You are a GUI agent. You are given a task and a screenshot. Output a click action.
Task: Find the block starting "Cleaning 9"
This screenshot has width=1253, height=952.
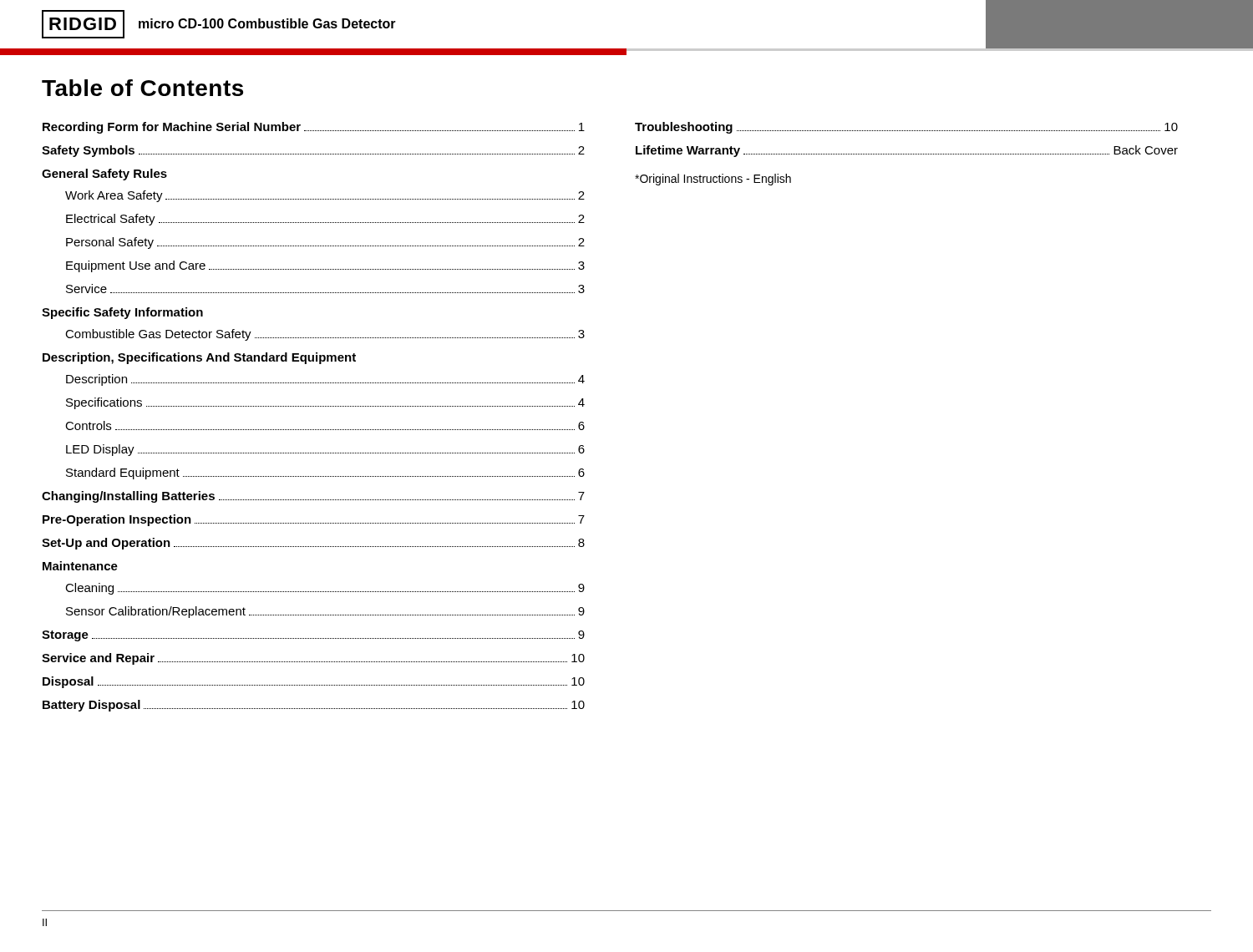coord(325,588)
